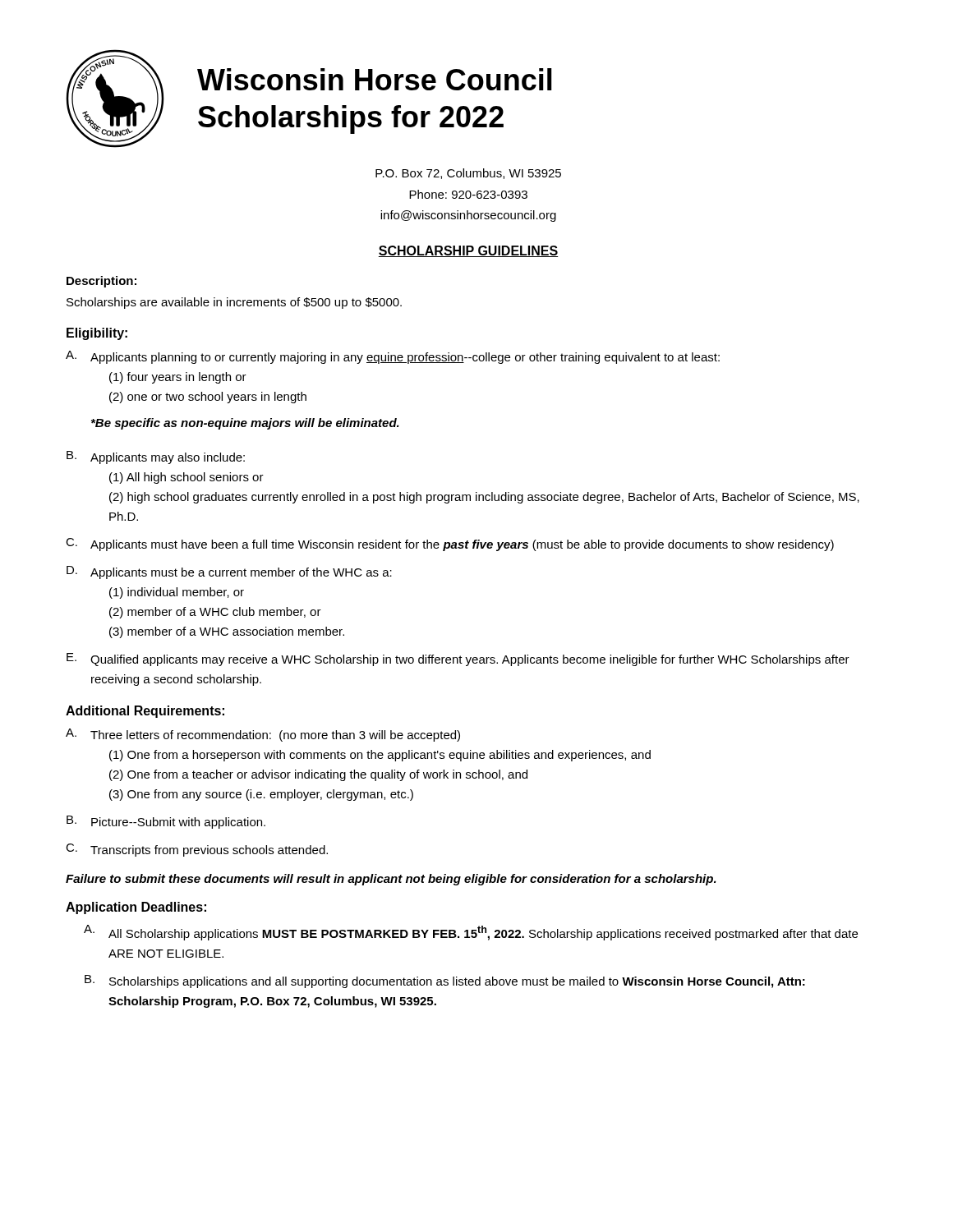Select the text block starting "Additional Requirements:"

[x=146, y=711]
